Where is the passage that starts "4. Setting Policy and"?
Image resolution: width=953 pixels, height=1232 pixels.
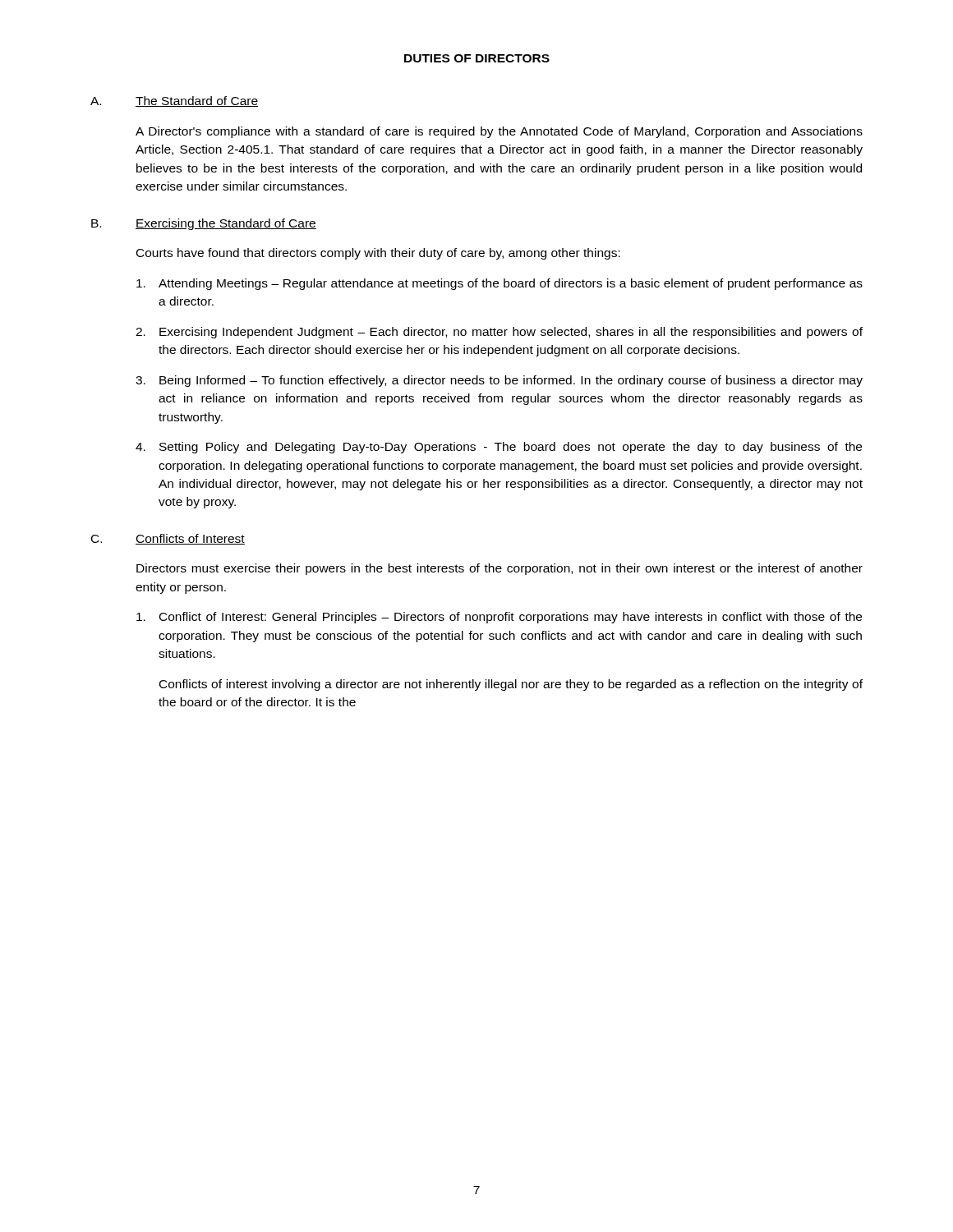pos(499,475)
